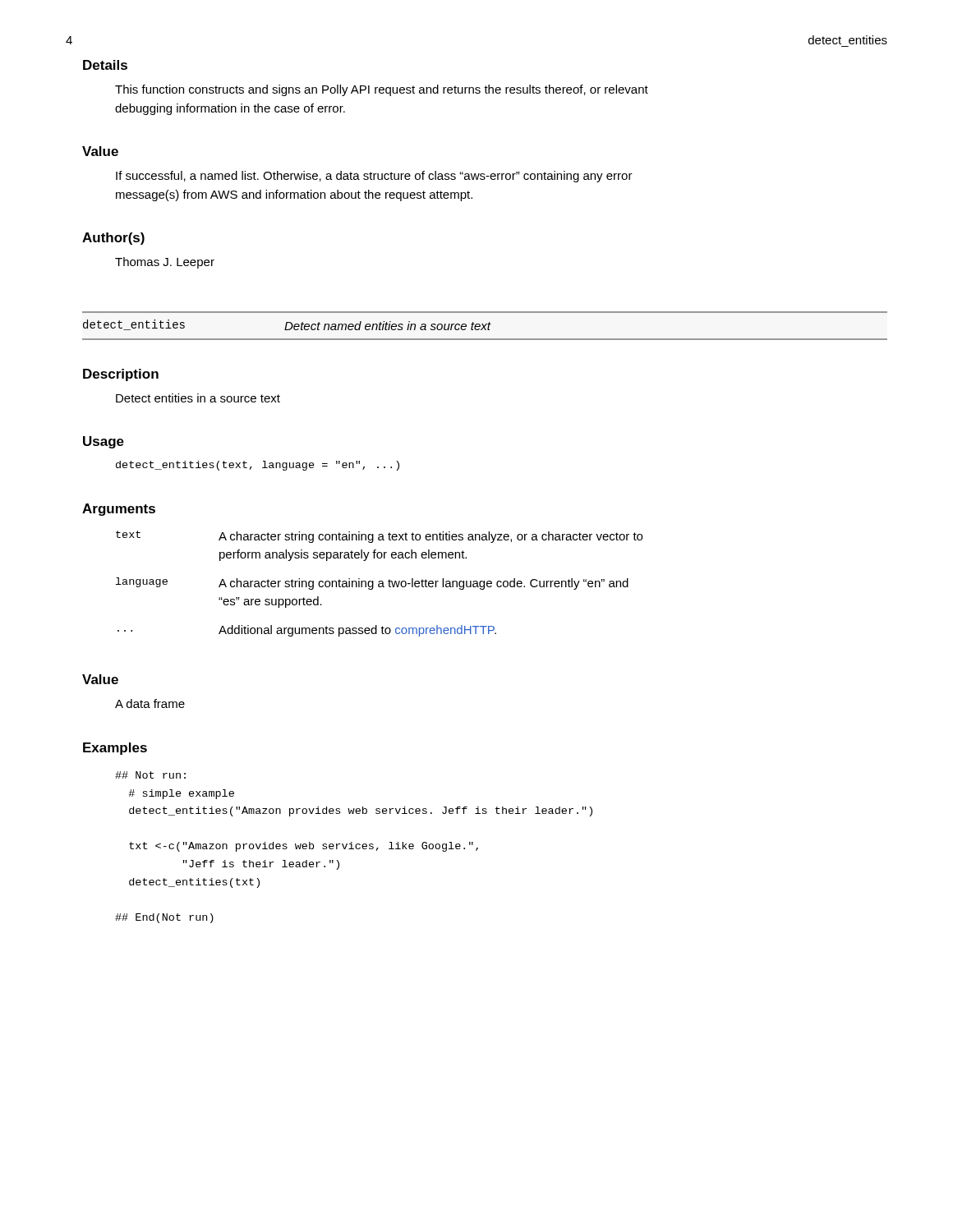This screenshot has width=953, height=1232.
Task: Select the list item containing "language A character string containing a two-letter"
Action: click(493, 594)
